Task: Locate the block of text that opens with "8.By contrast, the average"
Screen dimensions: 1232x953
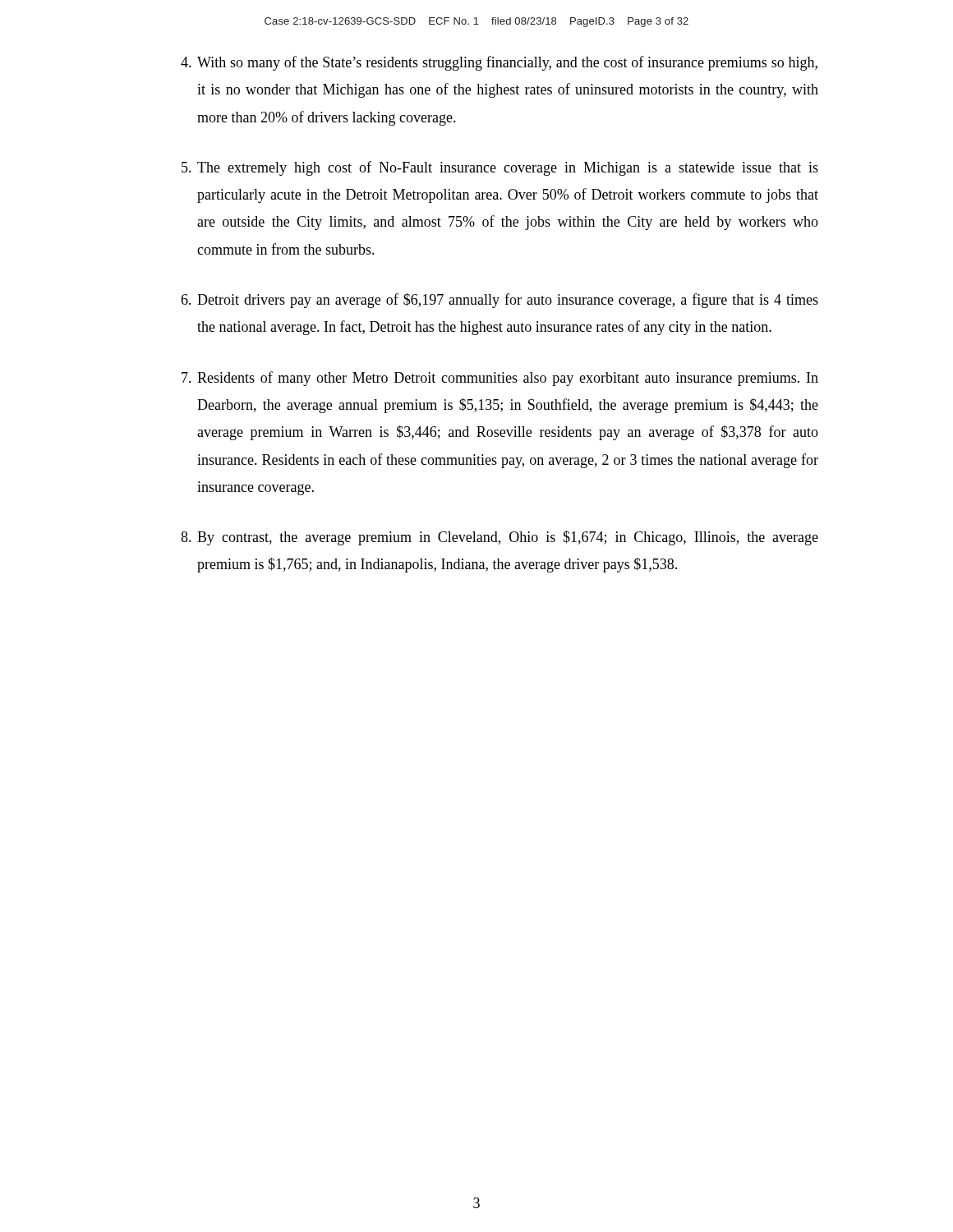Action: [x=475, y=551]
